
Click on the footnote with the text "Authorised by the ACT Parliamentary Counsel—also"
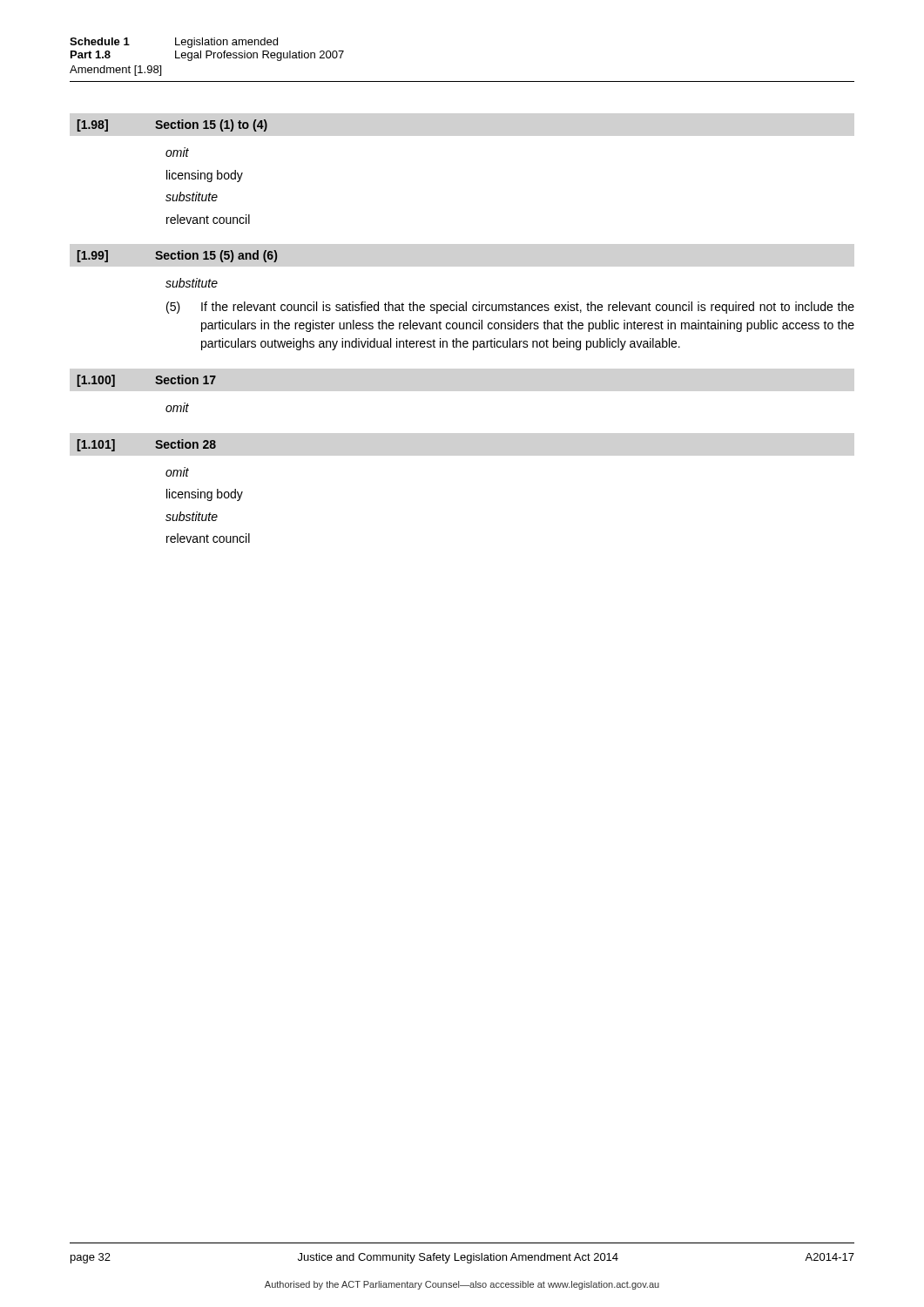[462, 1284]
